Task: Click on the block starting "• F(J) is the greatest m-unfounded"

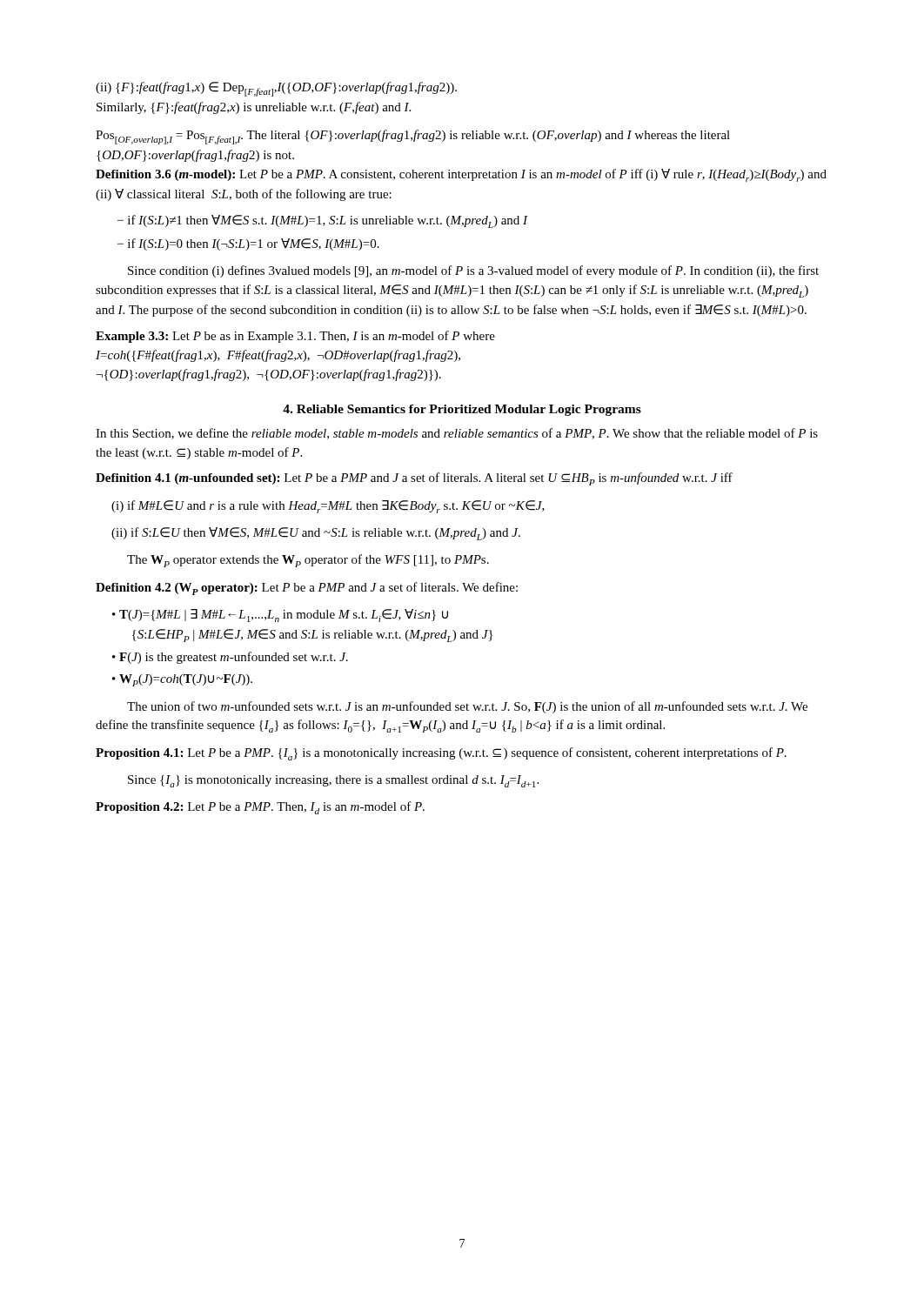Action: pyautogui.click(x=230, y=657)
